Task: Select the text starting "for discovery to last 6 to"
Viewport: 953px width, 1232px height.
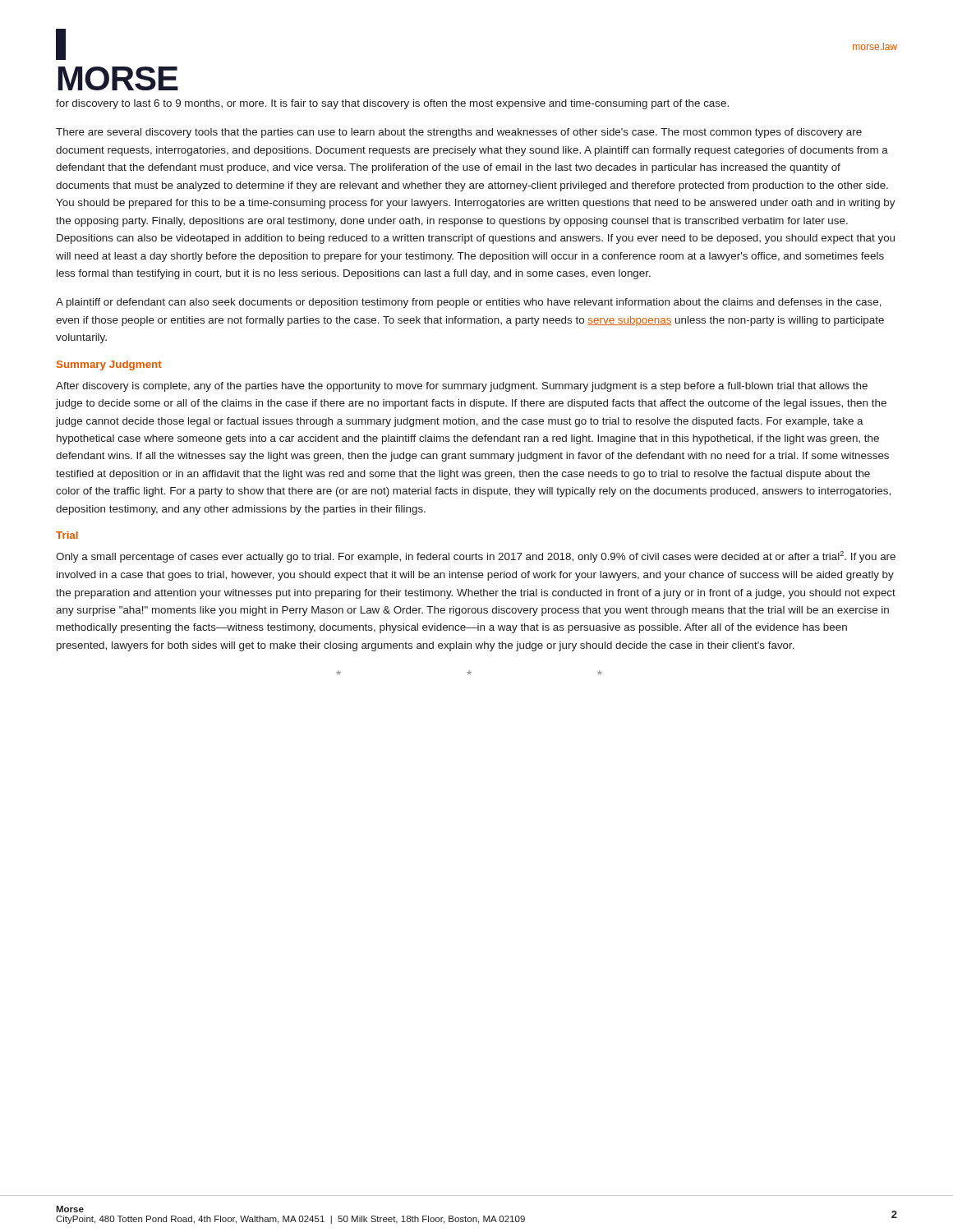Action: [393, 103]
